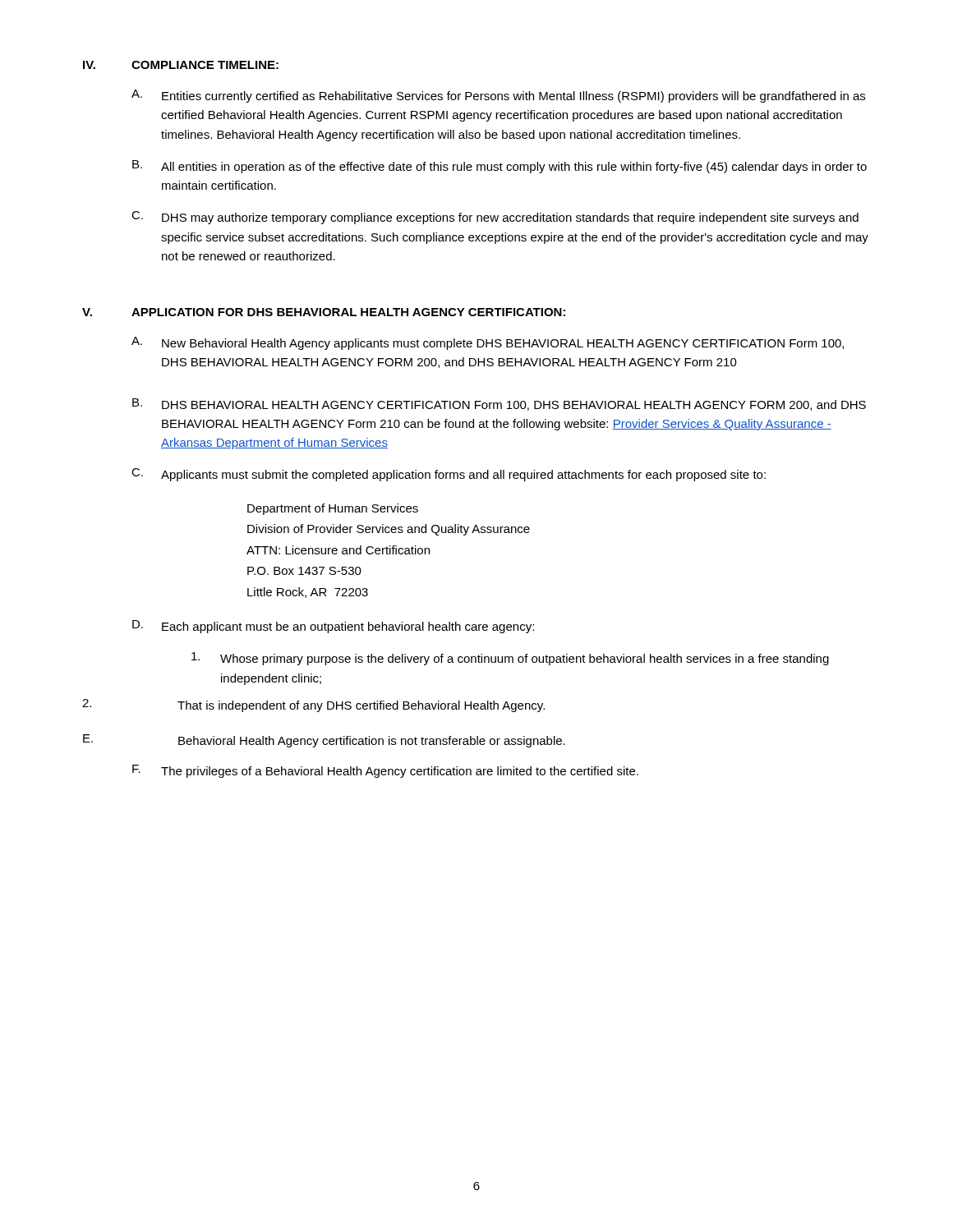This screenshot has width=953, height=1232.
Task: Where is the passage that starts "Department of Human Services Division of Provider Services"?
Action: [388, 549]
